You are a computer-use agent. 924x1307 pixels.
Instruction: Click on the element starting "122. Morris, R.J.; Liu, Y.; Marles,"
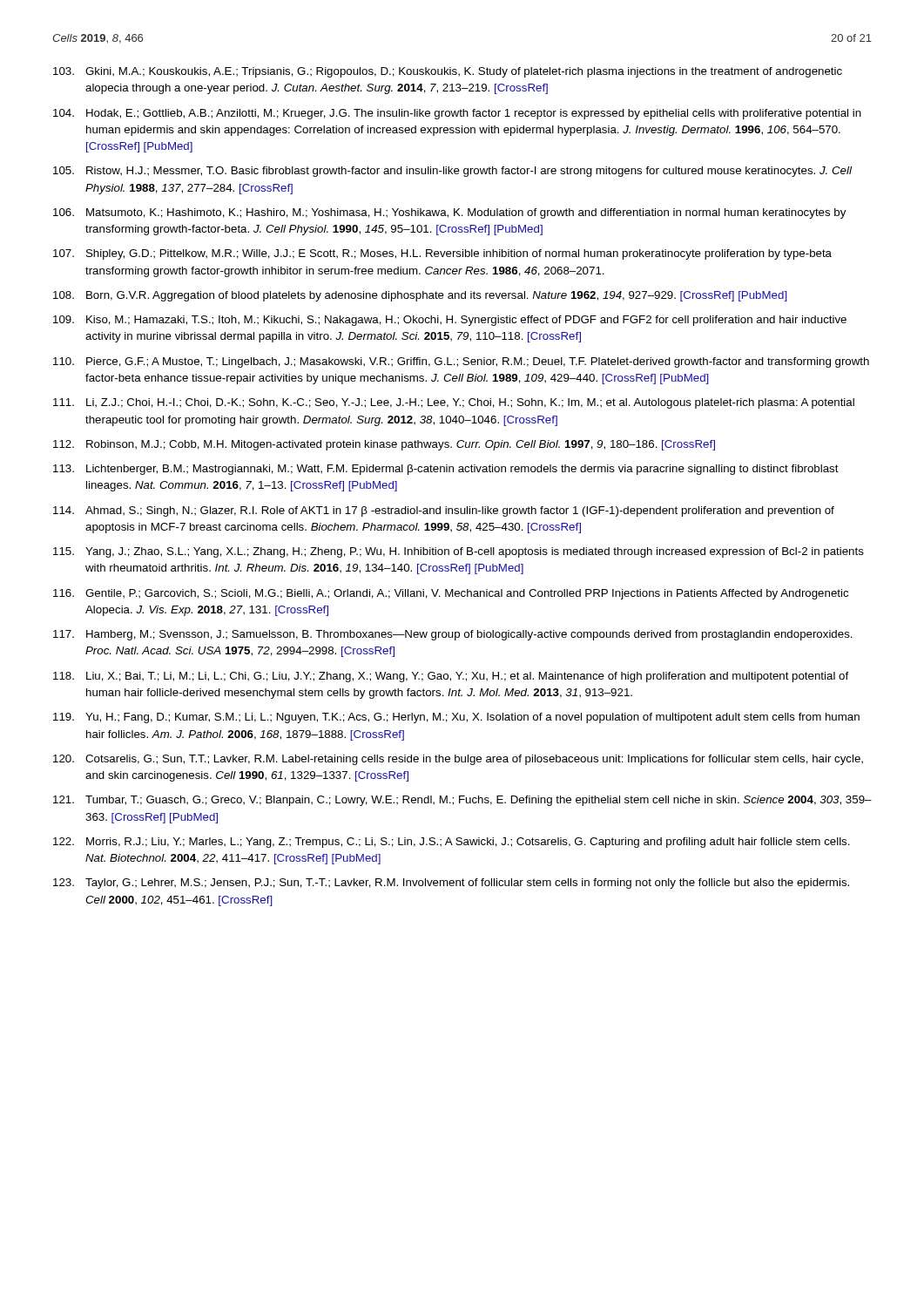462,850
